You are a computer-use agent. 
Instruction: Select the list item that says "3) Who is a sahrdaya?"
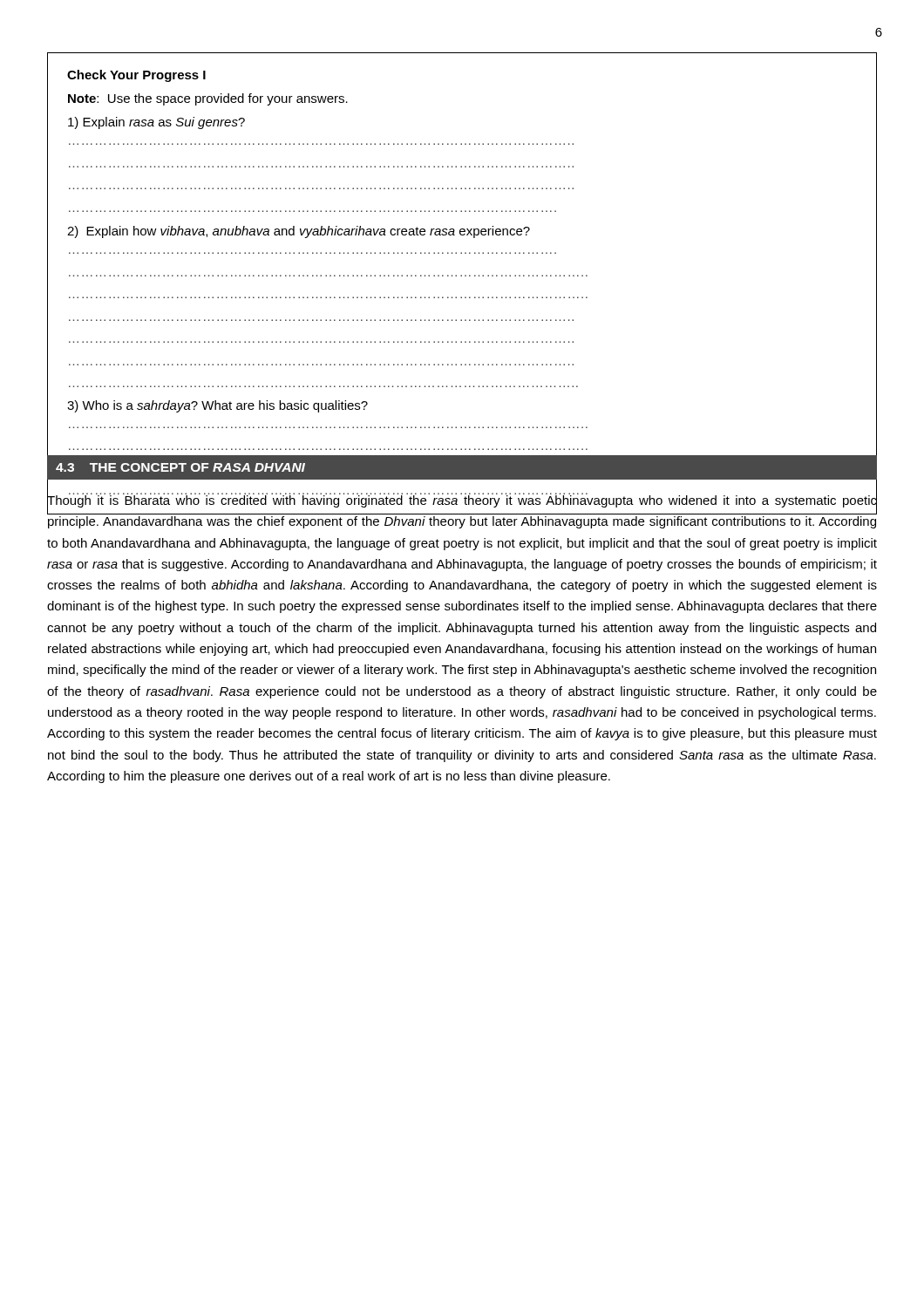(x=462, y=449)
